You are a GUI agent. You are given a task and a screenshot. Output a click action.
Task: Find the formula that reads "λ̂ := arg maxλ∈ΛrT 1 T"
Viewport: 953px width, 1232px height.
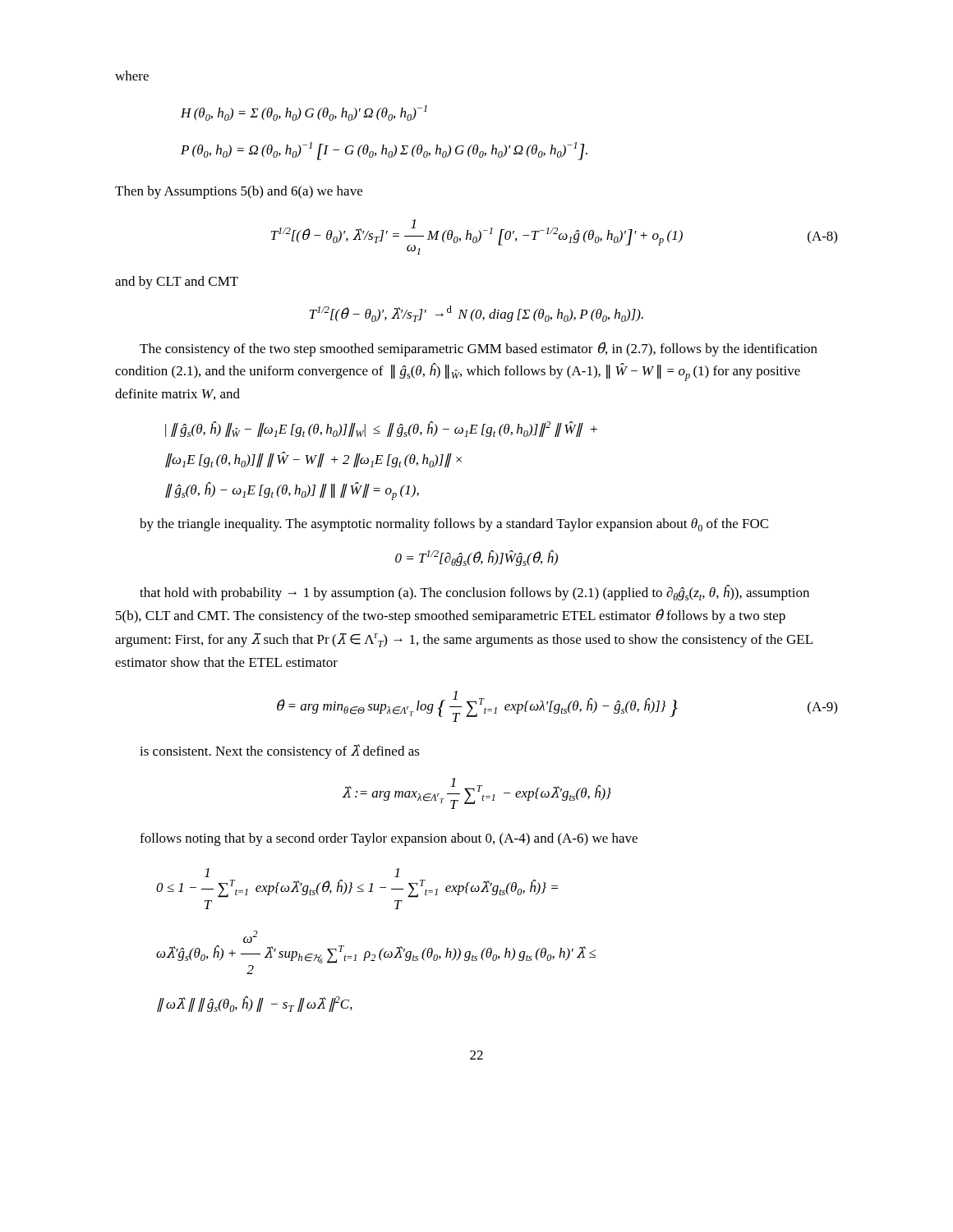click(x=476, y=794)
